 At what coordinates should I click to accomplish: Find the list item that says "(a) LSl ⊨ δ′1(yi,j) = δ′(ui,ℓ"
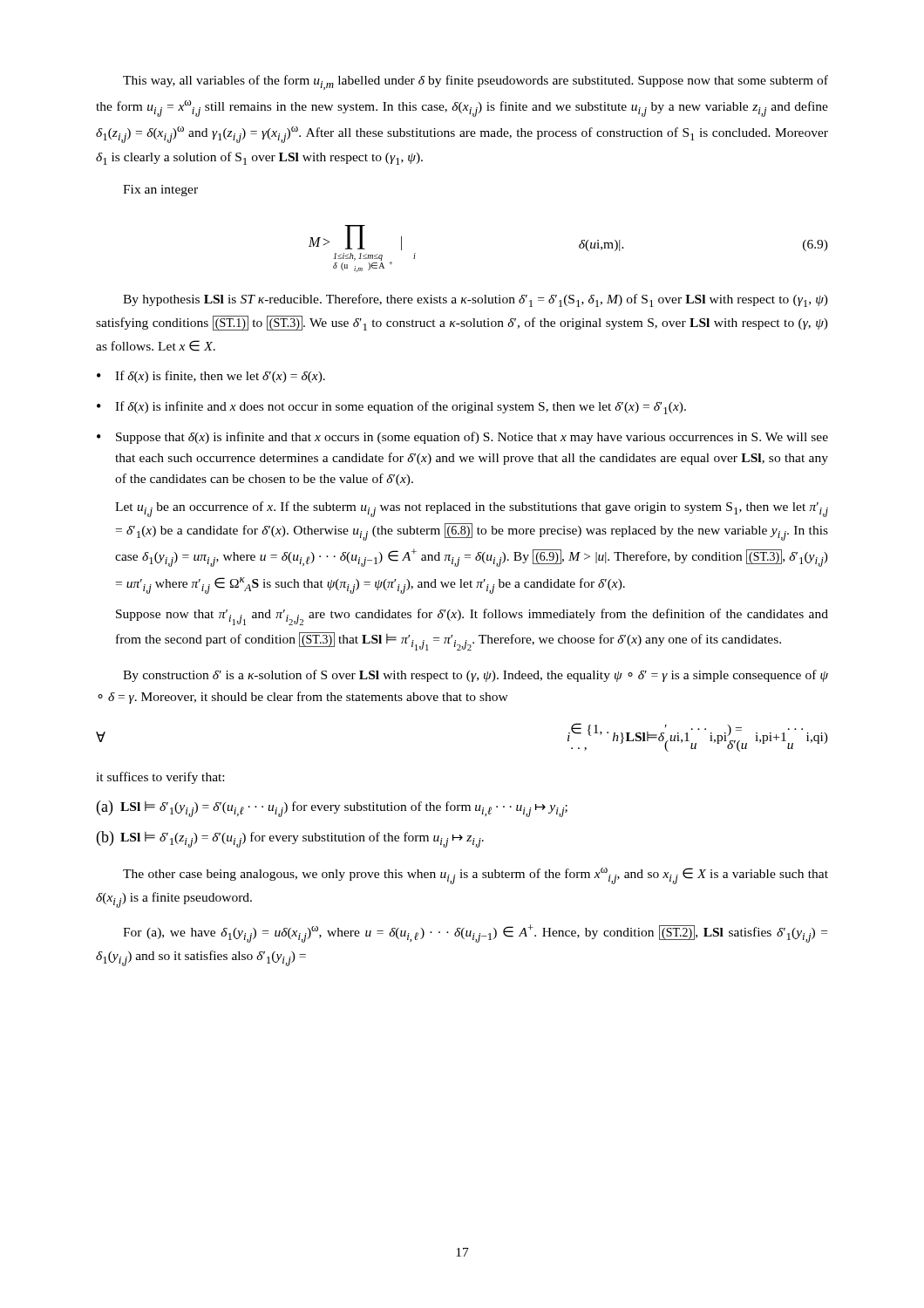(462, 808)
